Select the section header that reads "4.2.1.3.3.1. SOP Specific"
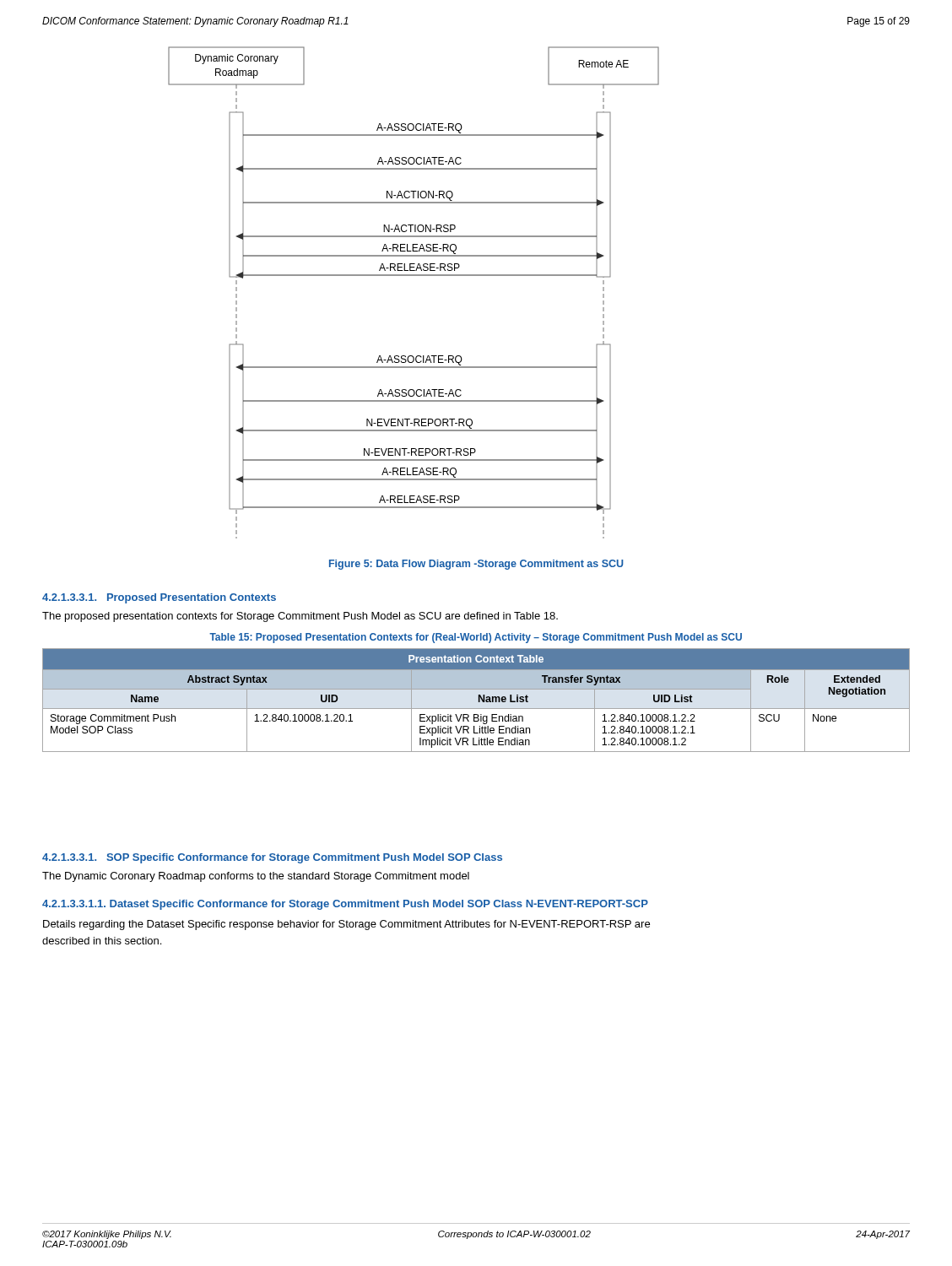Screen dimensions: 1266x952 272,857
